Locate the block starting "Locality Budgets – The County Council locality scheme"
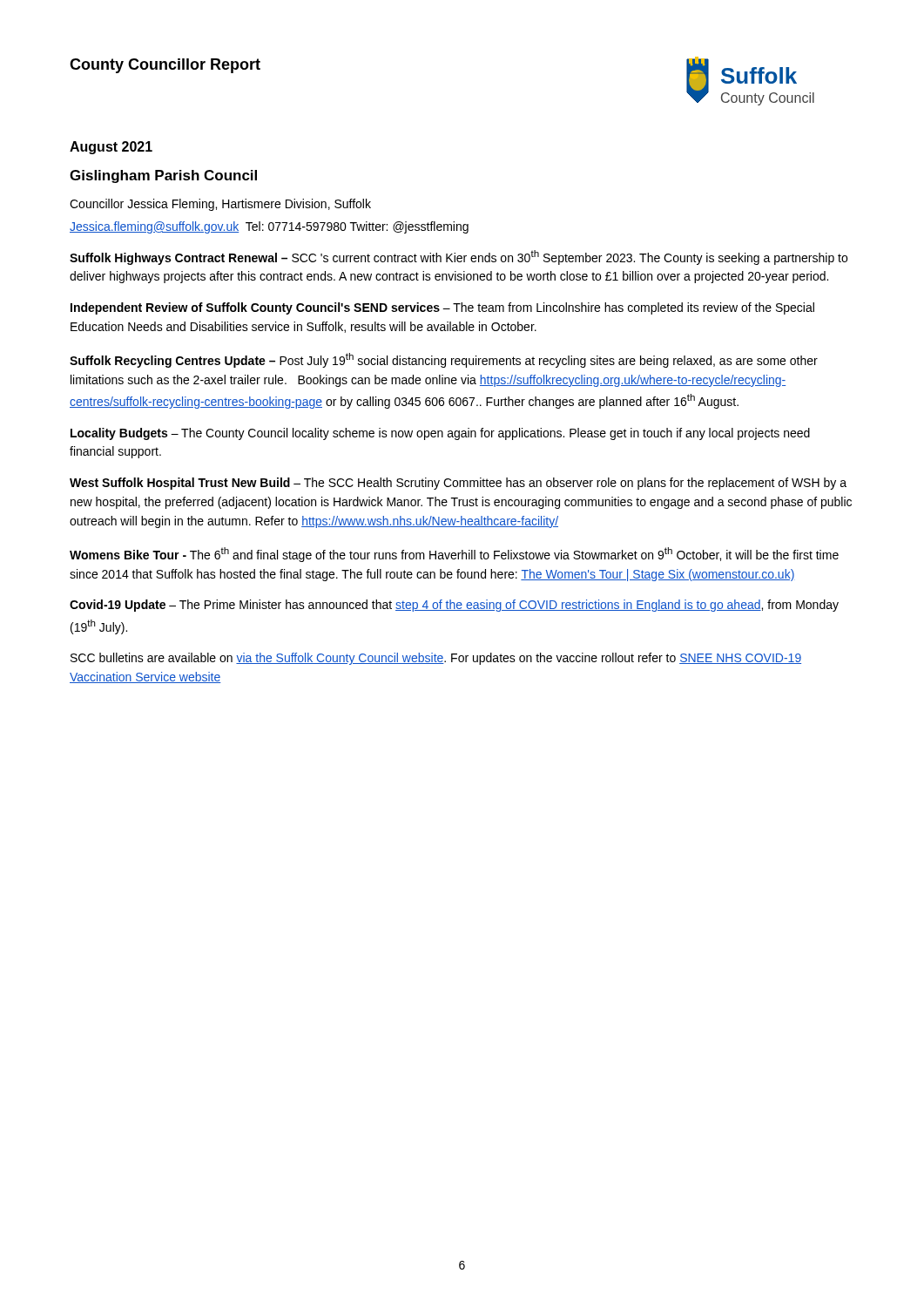This screenshot has width=924, height=1307. [440, 442]
